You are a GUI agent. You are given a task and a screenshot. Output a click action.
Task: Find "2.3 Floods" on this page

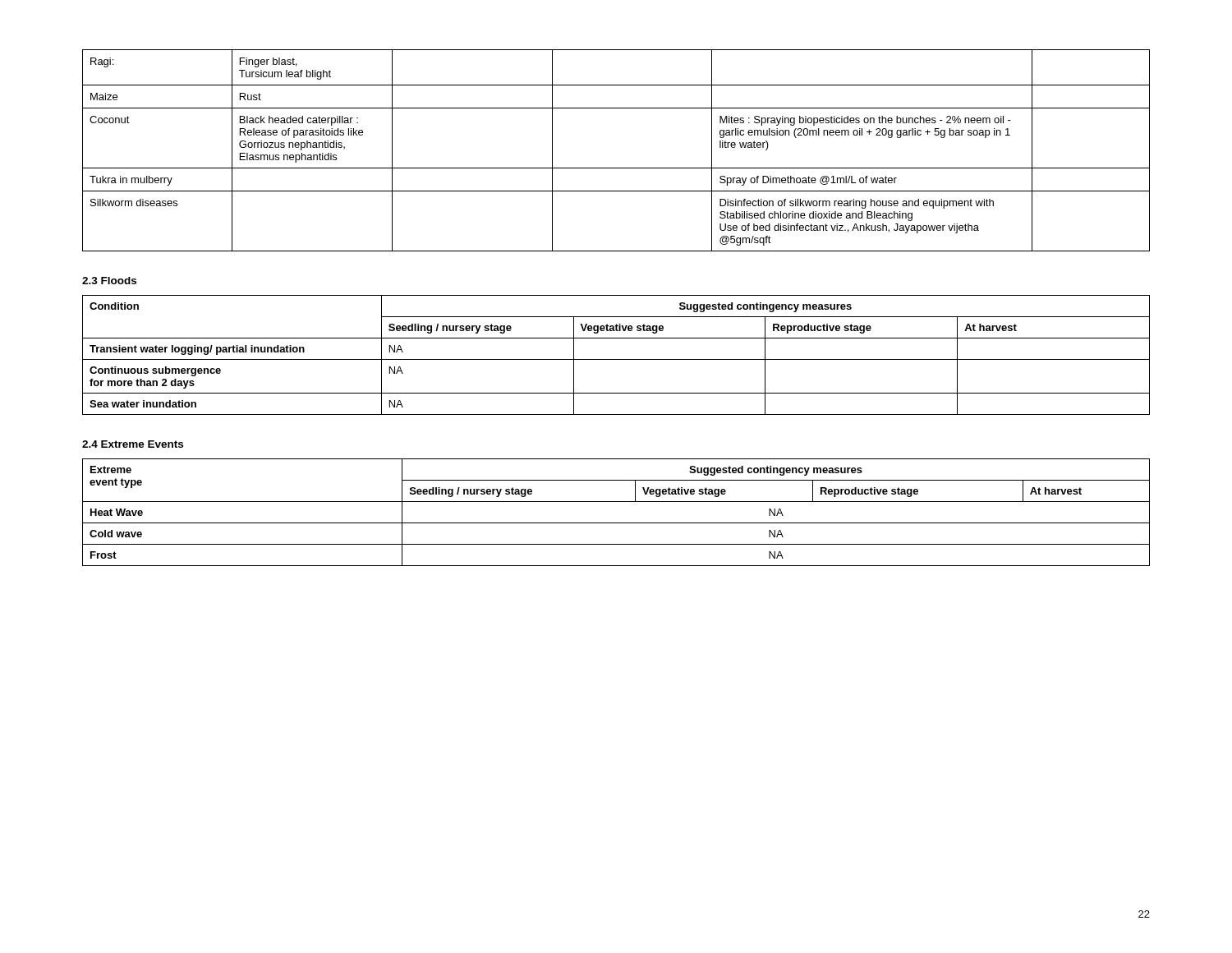click(x=110, y=281)
